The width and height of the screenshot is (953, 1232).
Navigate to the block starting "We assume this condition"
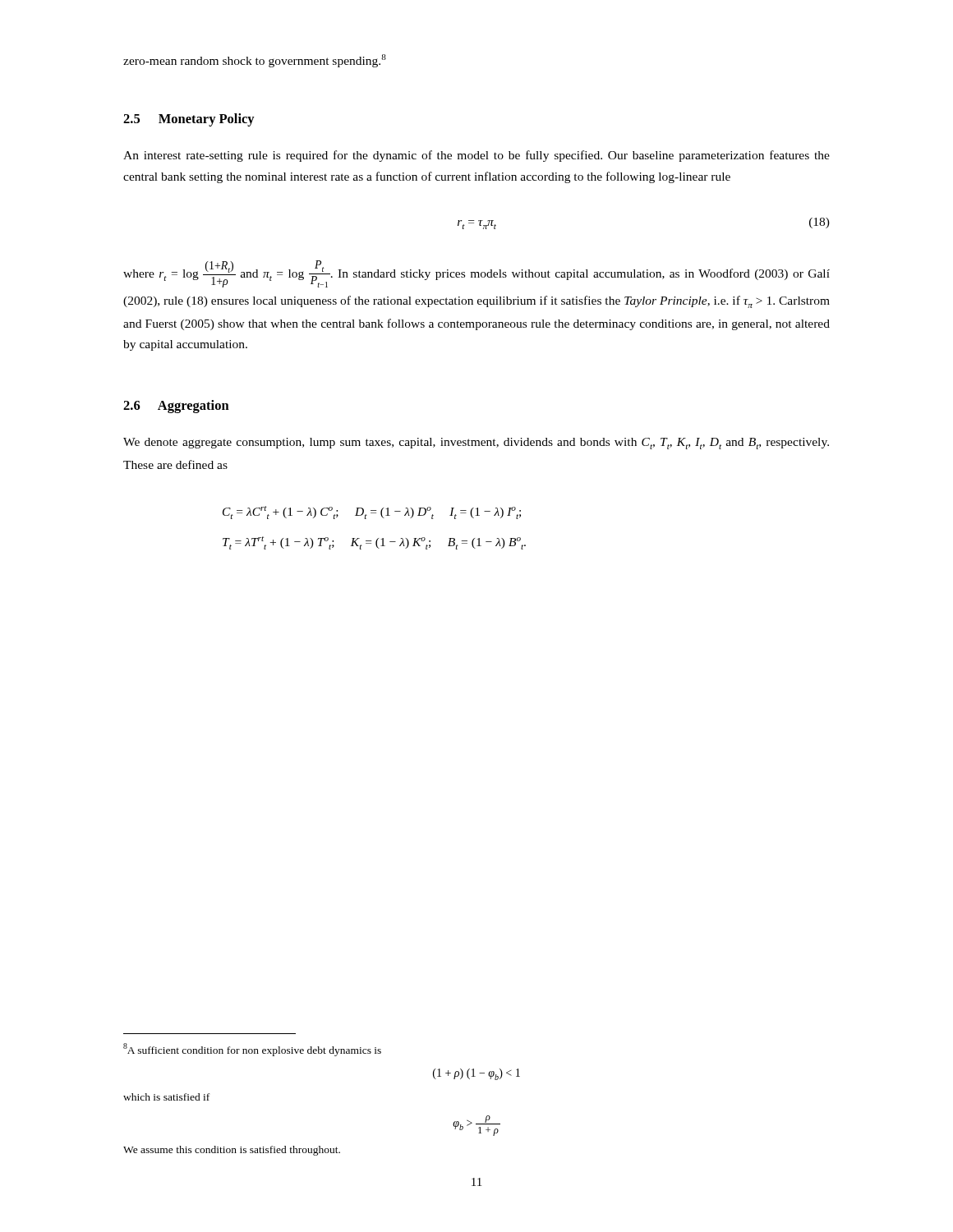click(x=232, y=1149)
